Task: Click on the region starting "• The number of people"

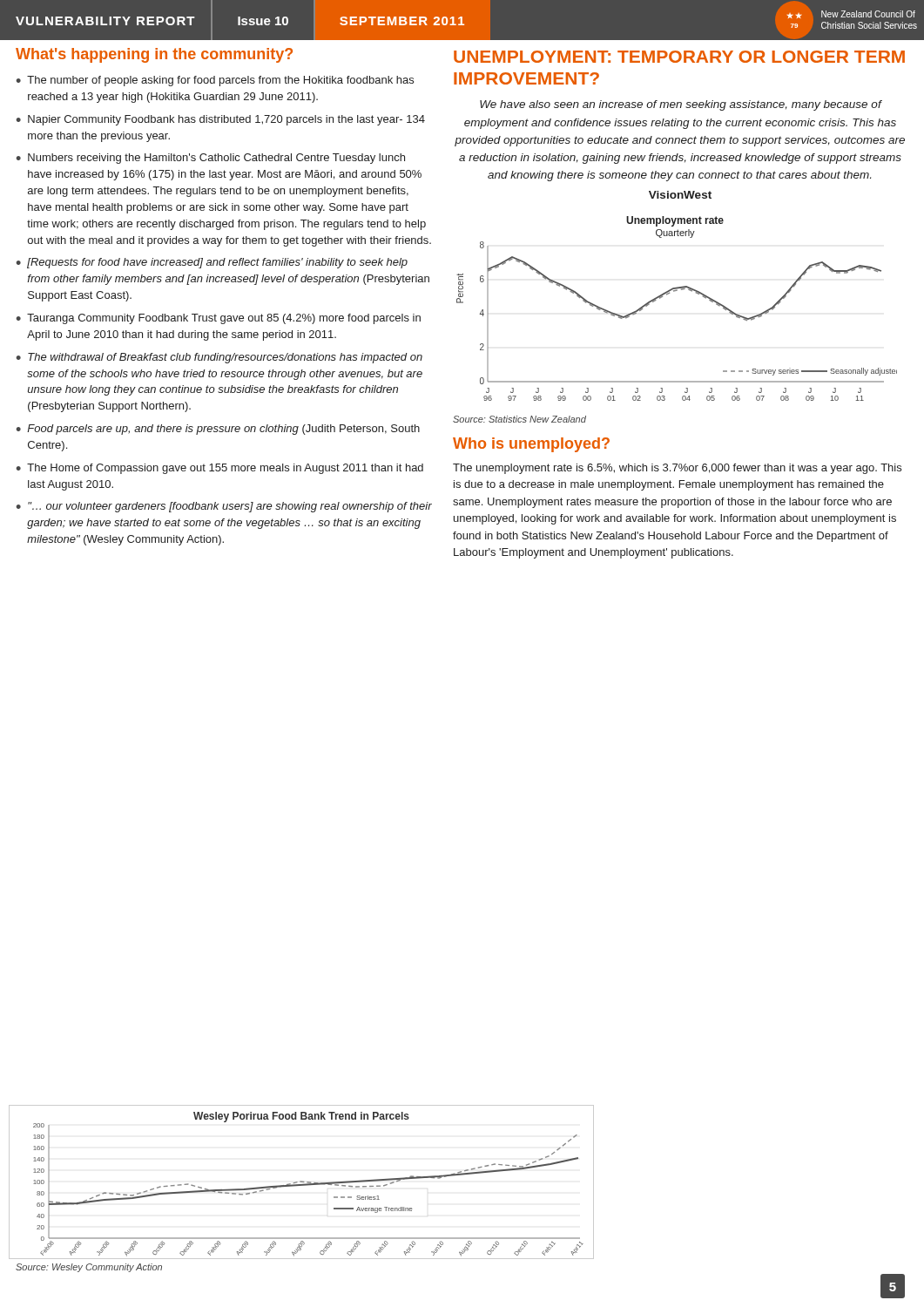Action: 224,89
